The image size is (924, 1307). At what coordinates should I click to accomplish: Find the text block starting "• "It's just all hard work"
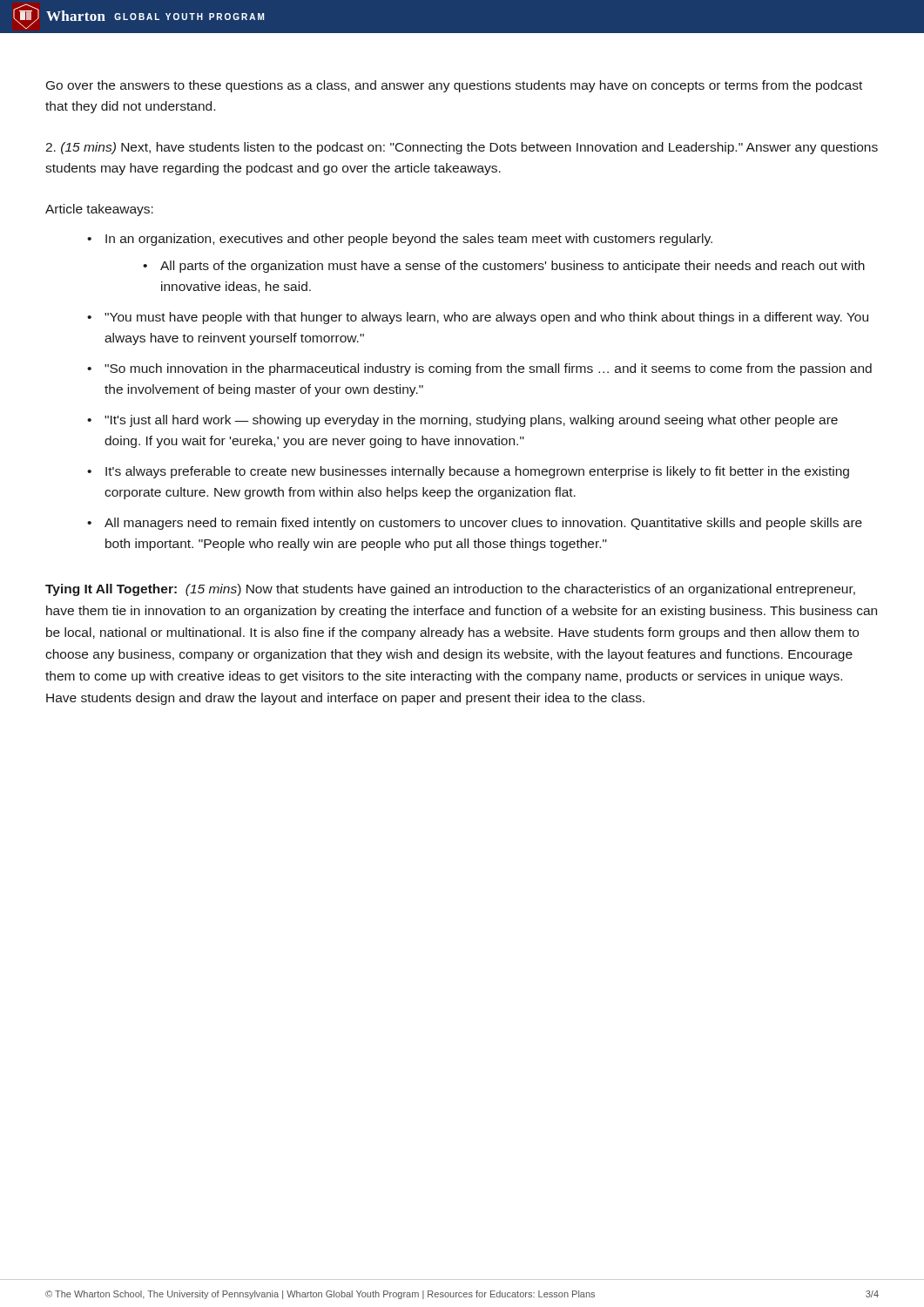[x=463, y=429]
